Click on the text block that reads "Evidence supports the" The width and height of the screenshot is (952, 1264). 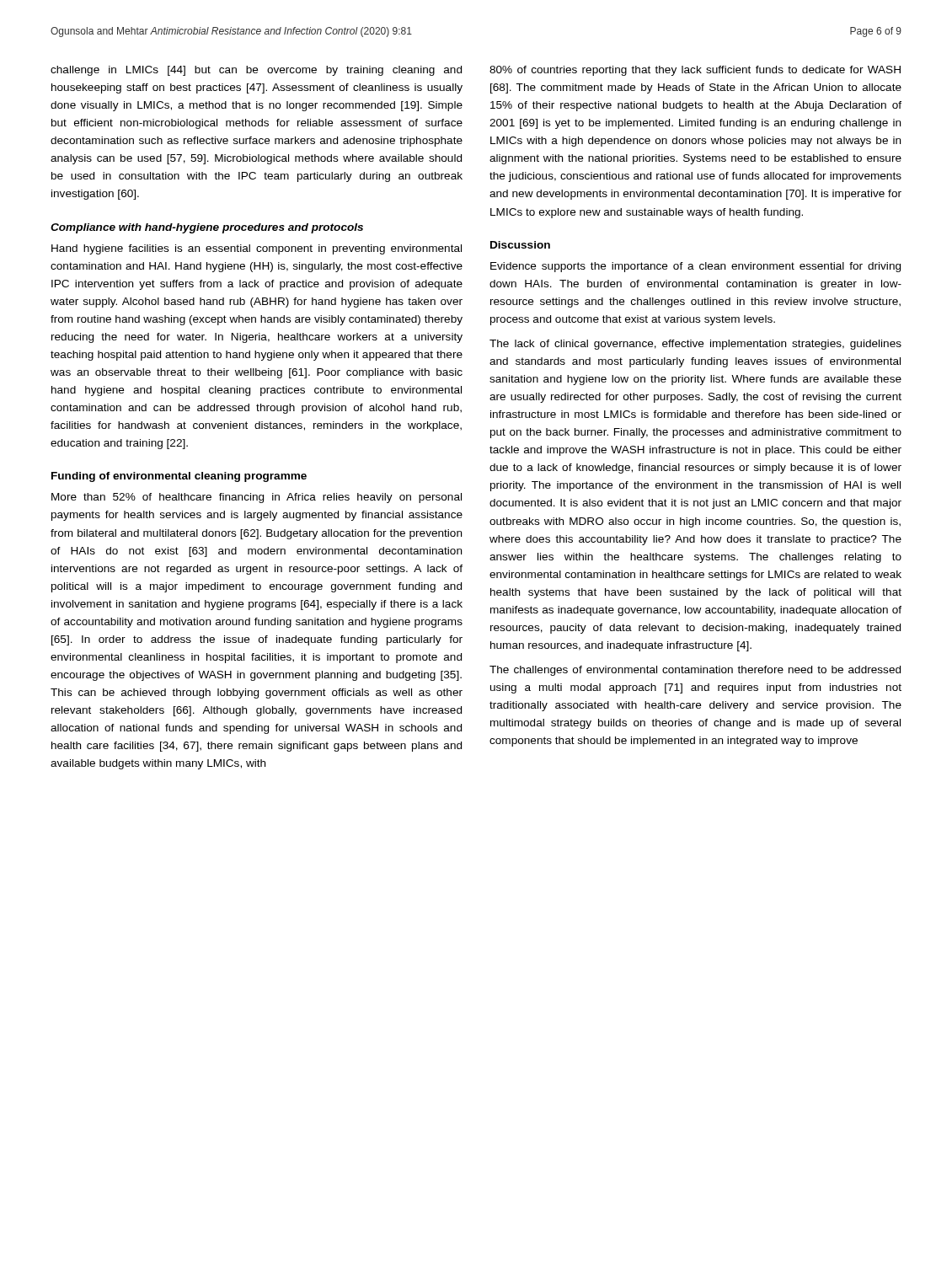pyautogui.click(x=695, y=292)
